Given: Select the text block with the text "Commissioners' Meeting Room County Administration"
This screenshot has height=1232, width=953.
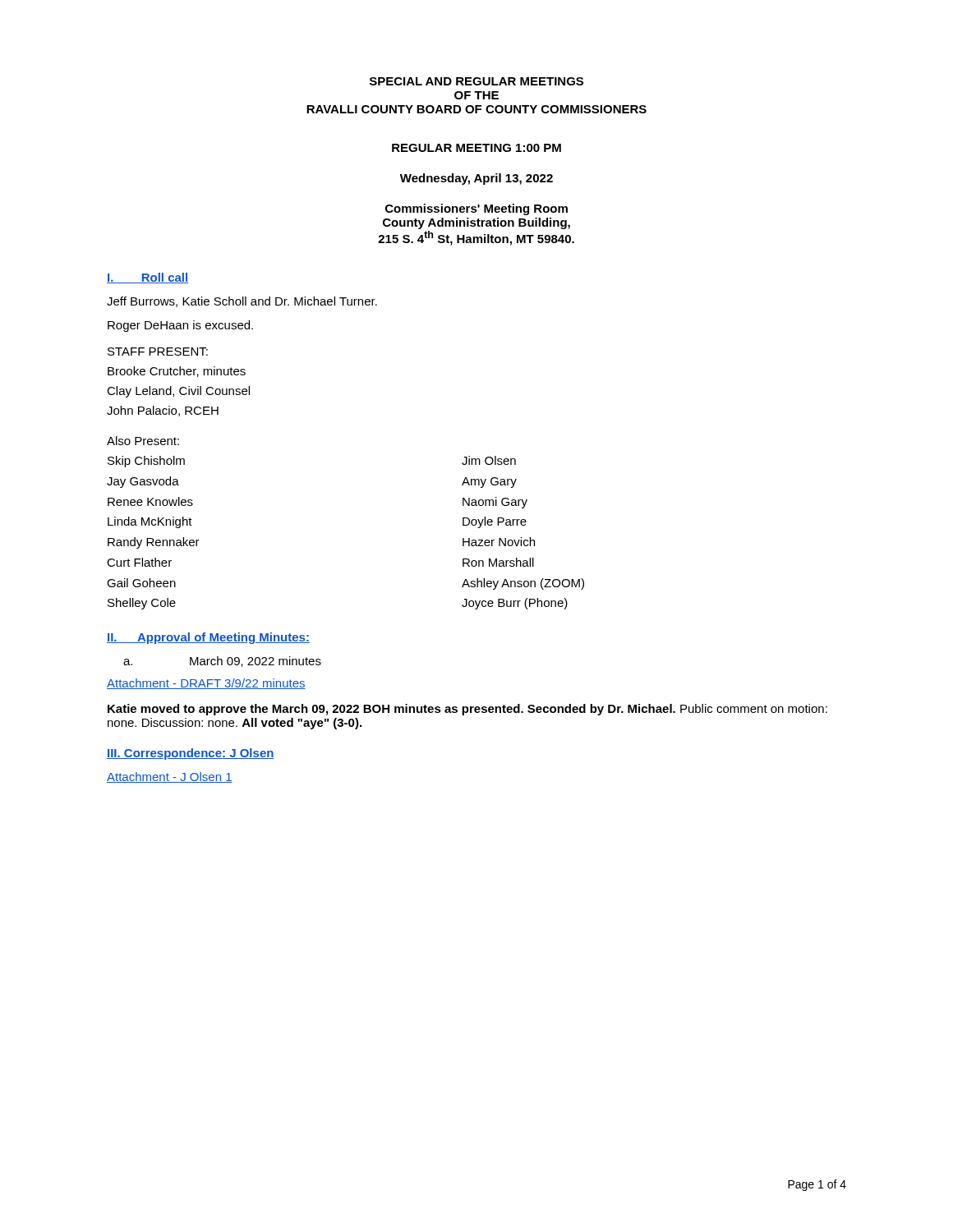Looking at the screenshot, I should tap(476, 223).
